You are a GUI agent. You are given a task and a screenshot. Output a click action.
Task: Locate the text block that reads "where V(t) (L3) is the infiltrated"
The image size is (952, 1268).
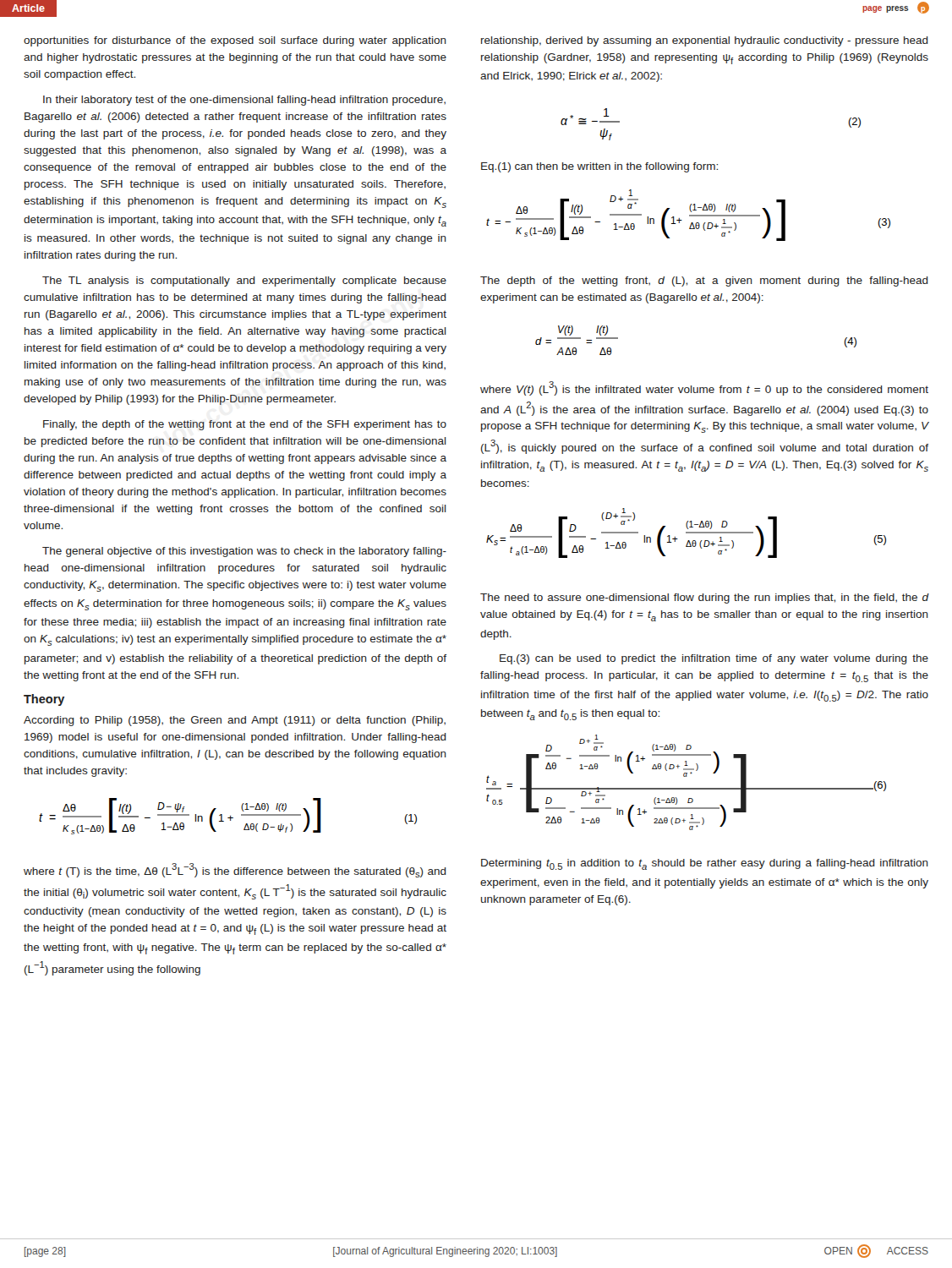(704, 435)
